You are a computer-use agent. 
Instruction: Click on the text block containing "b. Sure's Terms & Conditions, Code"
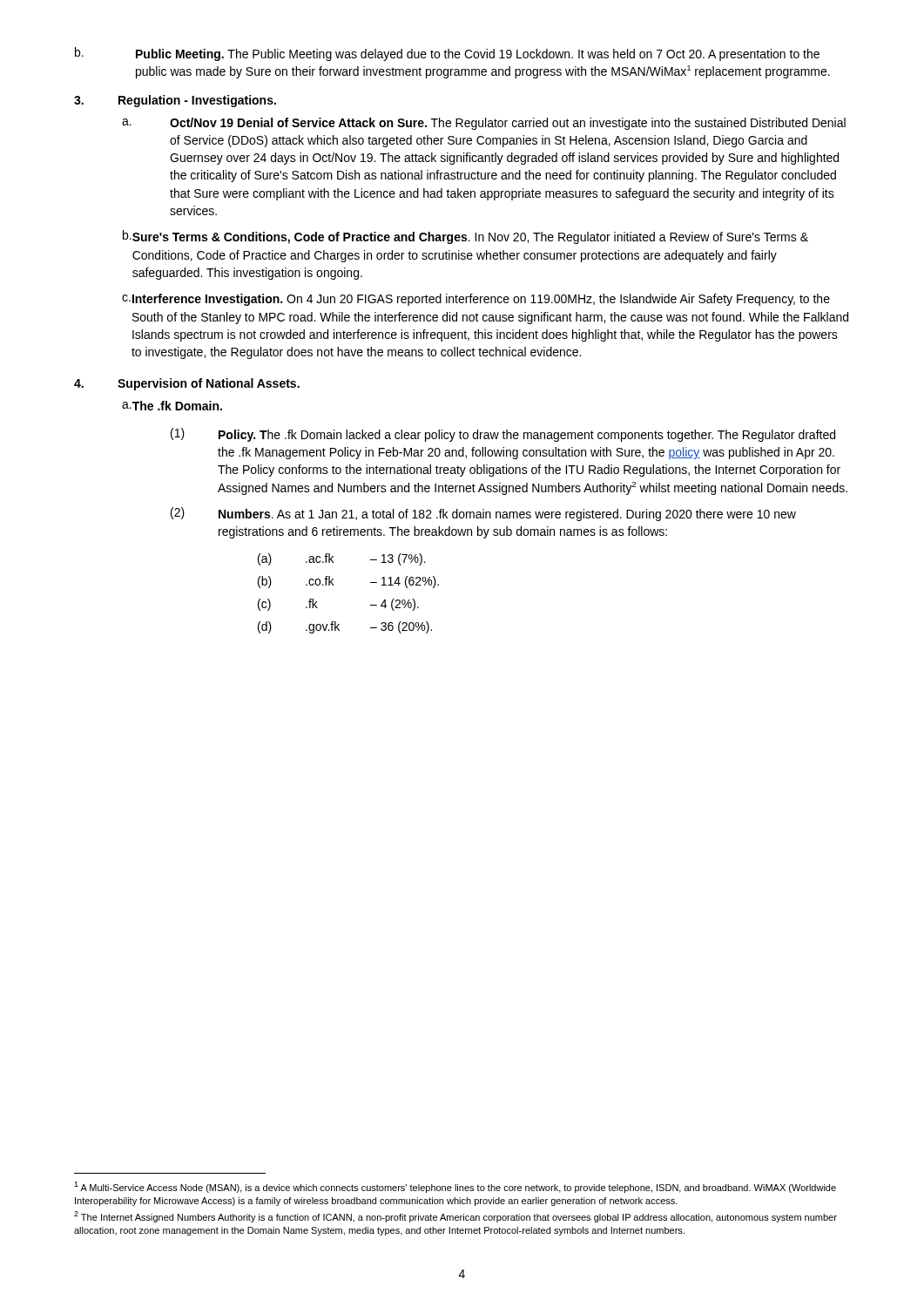pos(486,255)
